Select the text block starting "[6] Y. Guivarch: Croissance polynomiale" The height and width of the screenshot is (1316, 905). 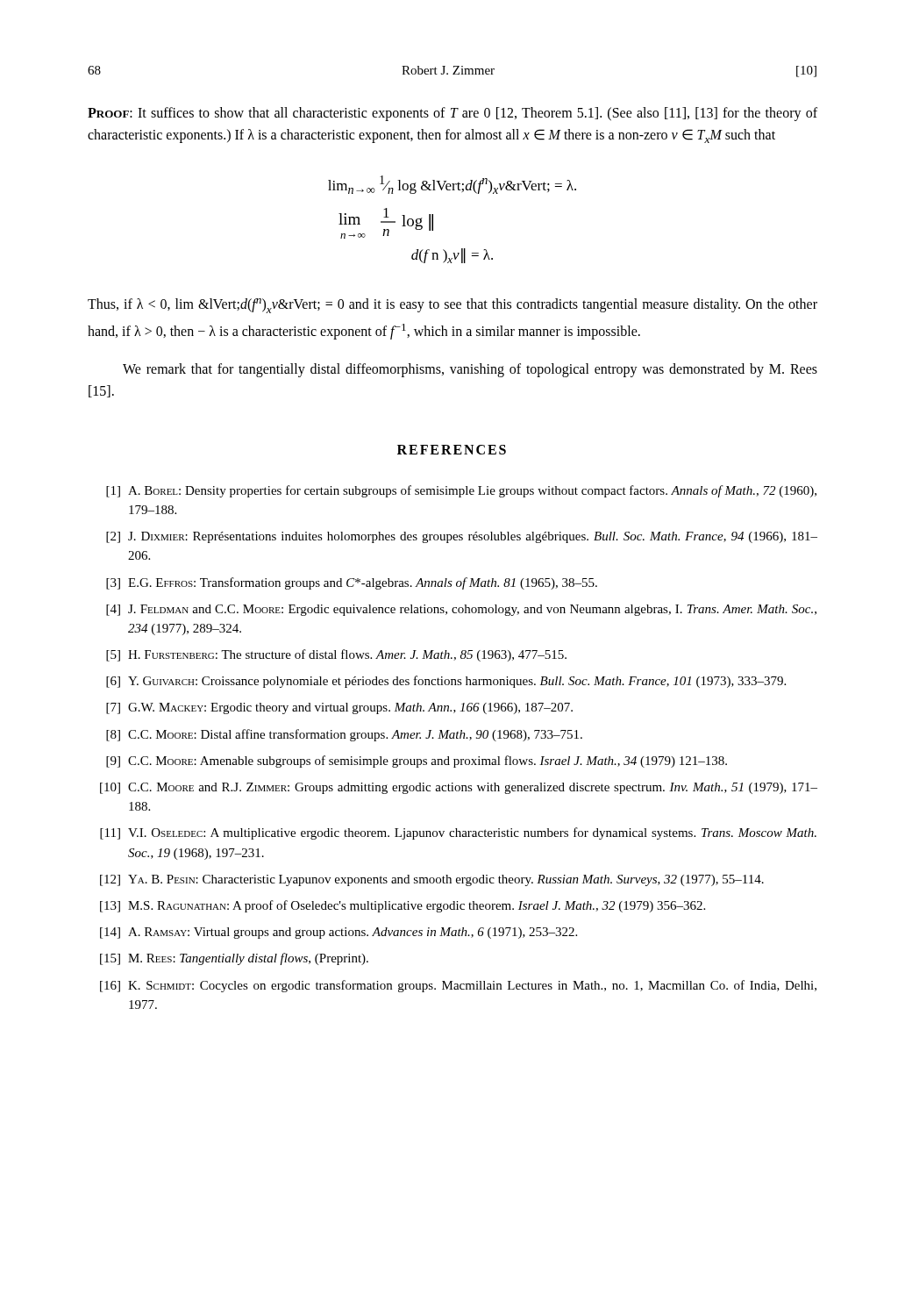coord(452,681)
